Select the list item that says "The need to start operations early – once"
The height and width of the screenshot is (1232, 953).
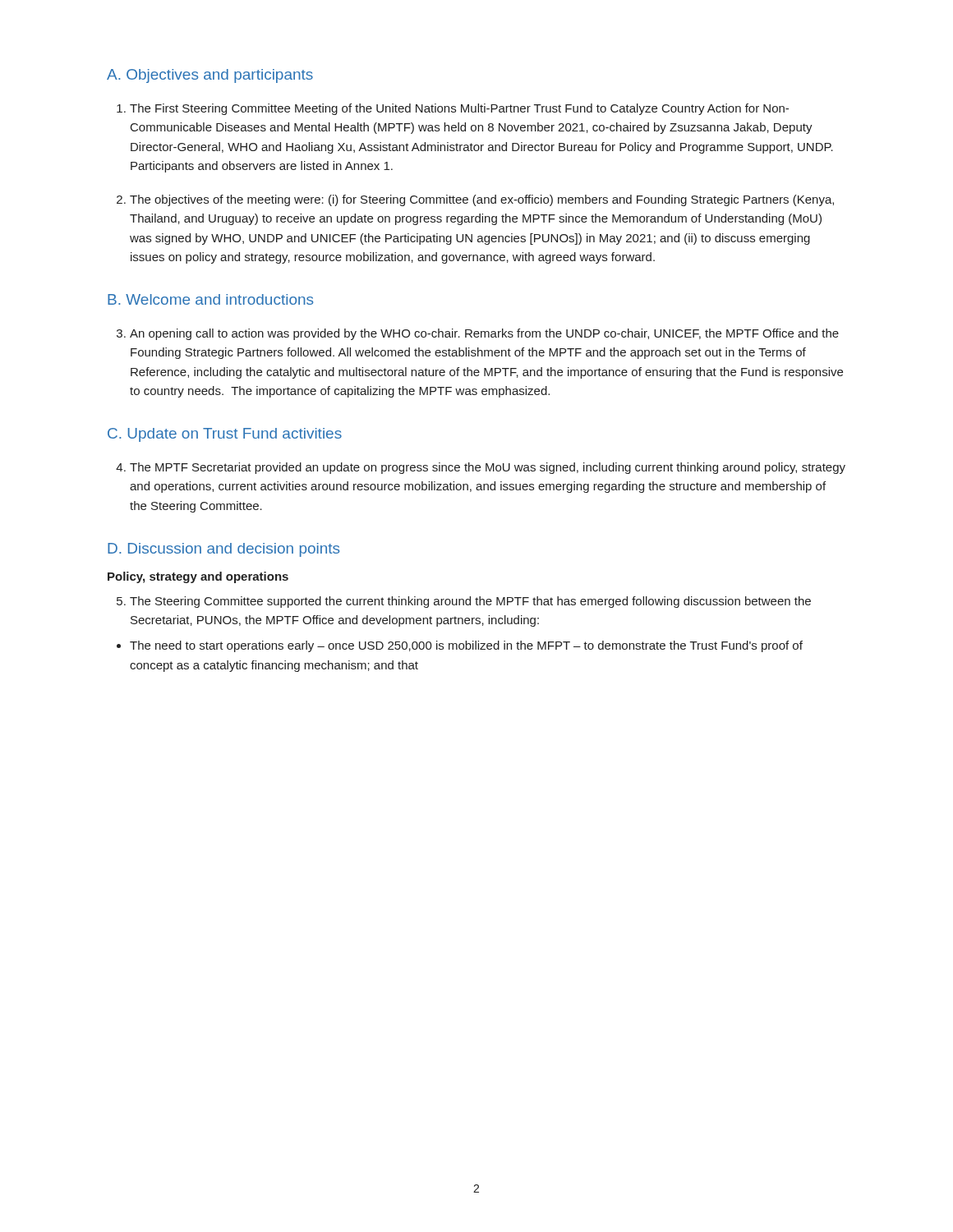[x=466, y=655]
